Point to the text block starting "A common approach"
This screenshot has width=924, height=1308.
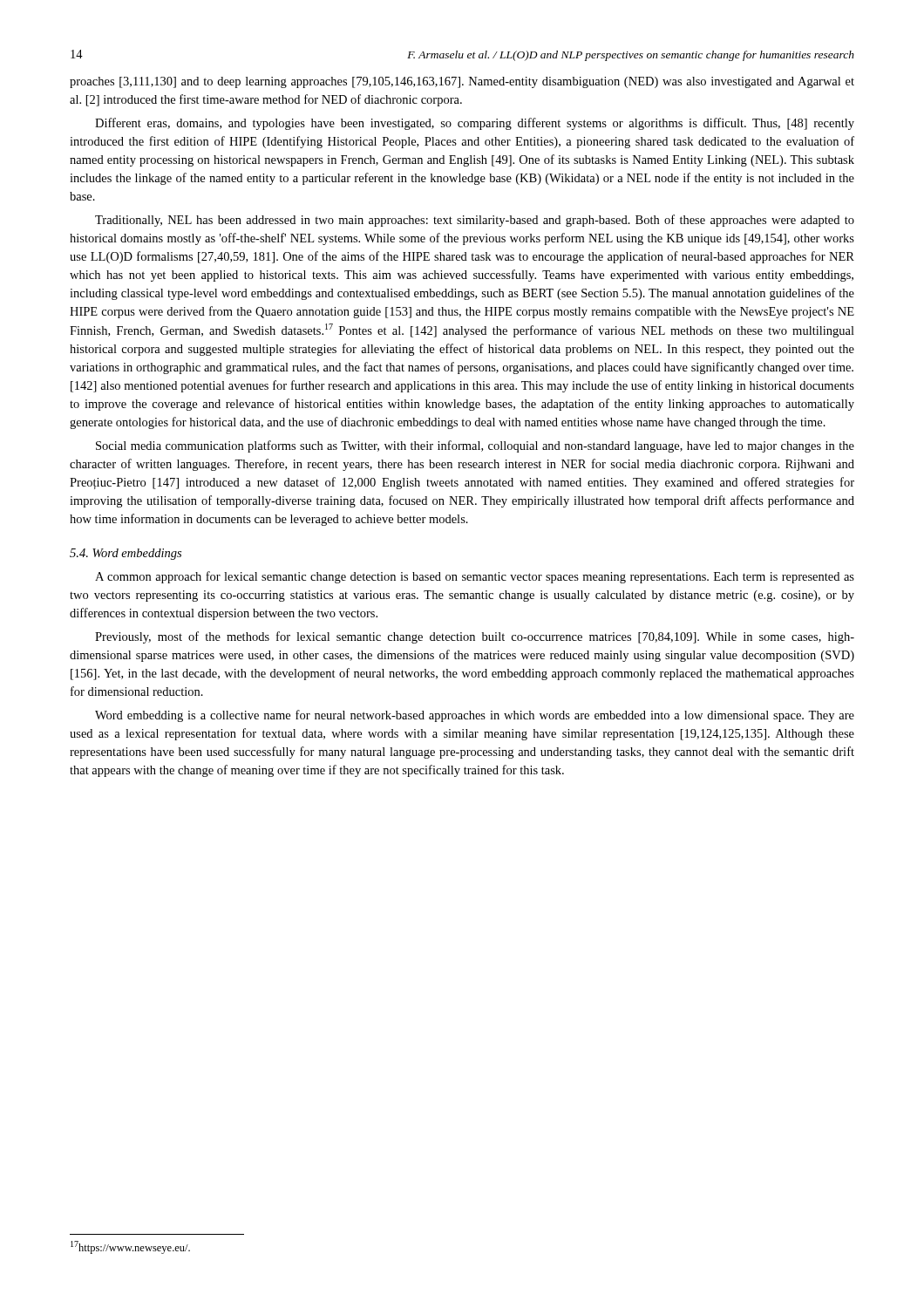pos(462,595)
